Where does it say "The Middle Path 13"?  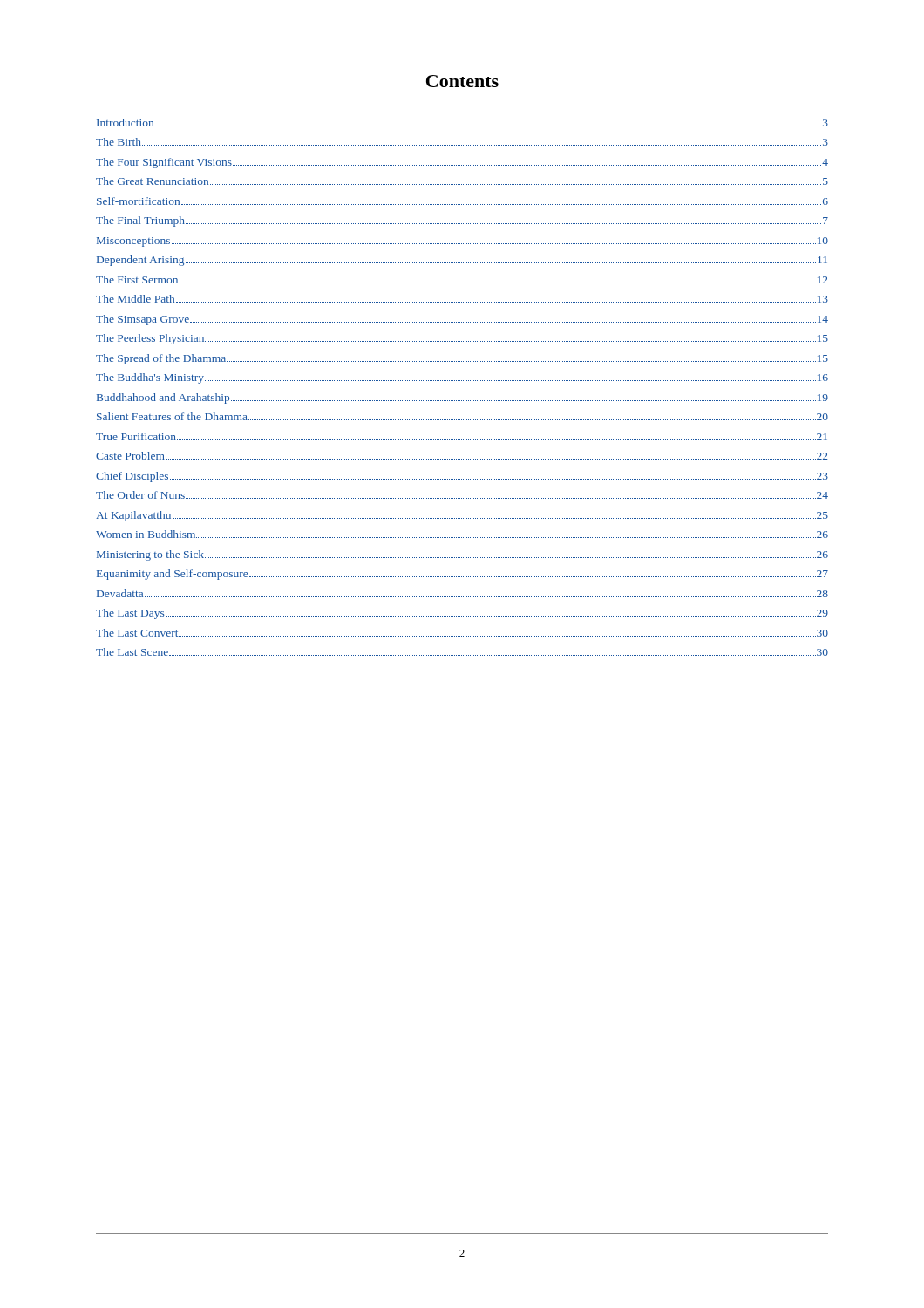point(462,298)
